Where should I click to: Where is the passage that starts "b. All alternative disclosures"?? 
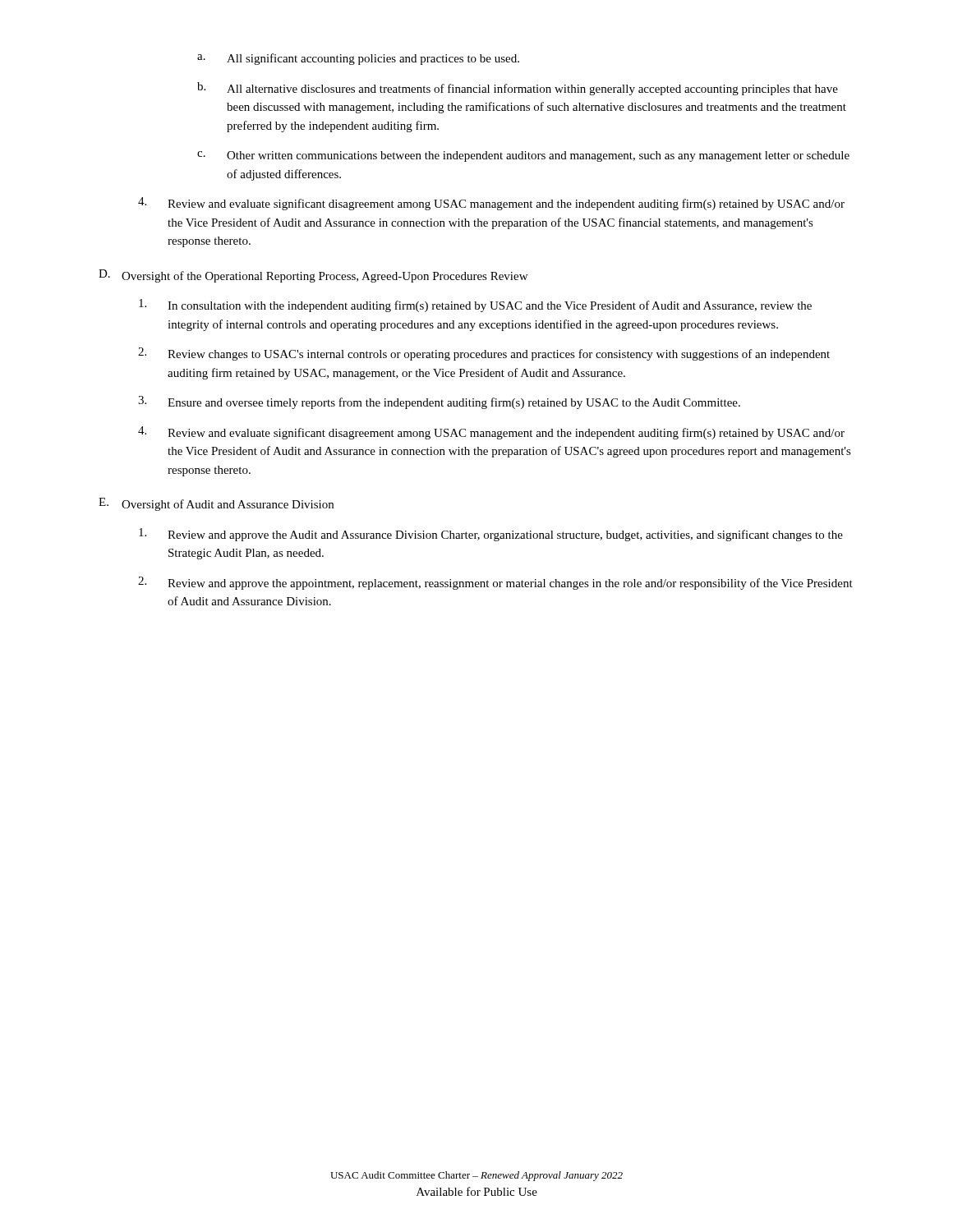point(526,107)
